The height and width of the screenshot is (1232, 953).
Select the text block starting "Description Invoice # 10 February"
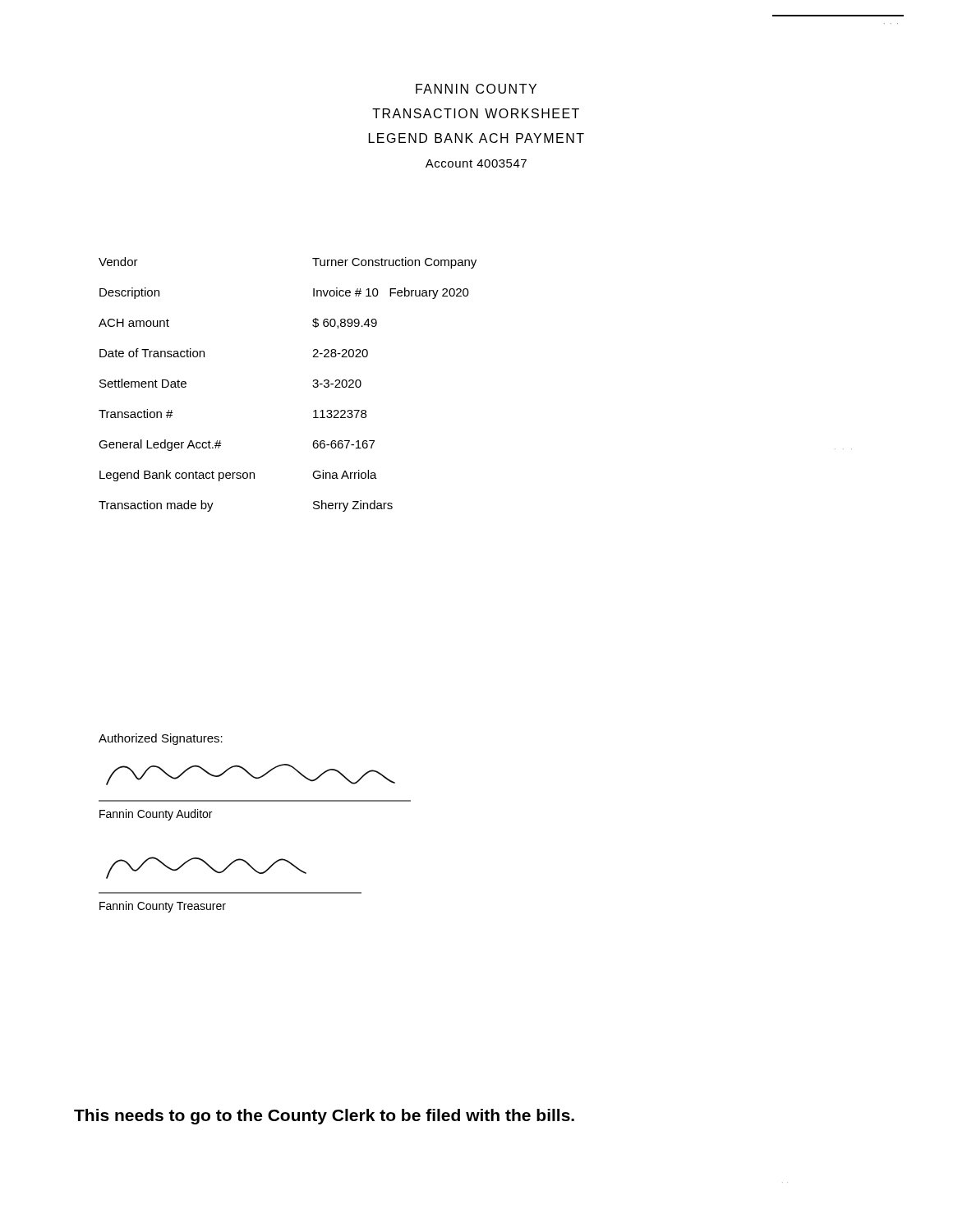pyautogui.click(x=129, y=293)
